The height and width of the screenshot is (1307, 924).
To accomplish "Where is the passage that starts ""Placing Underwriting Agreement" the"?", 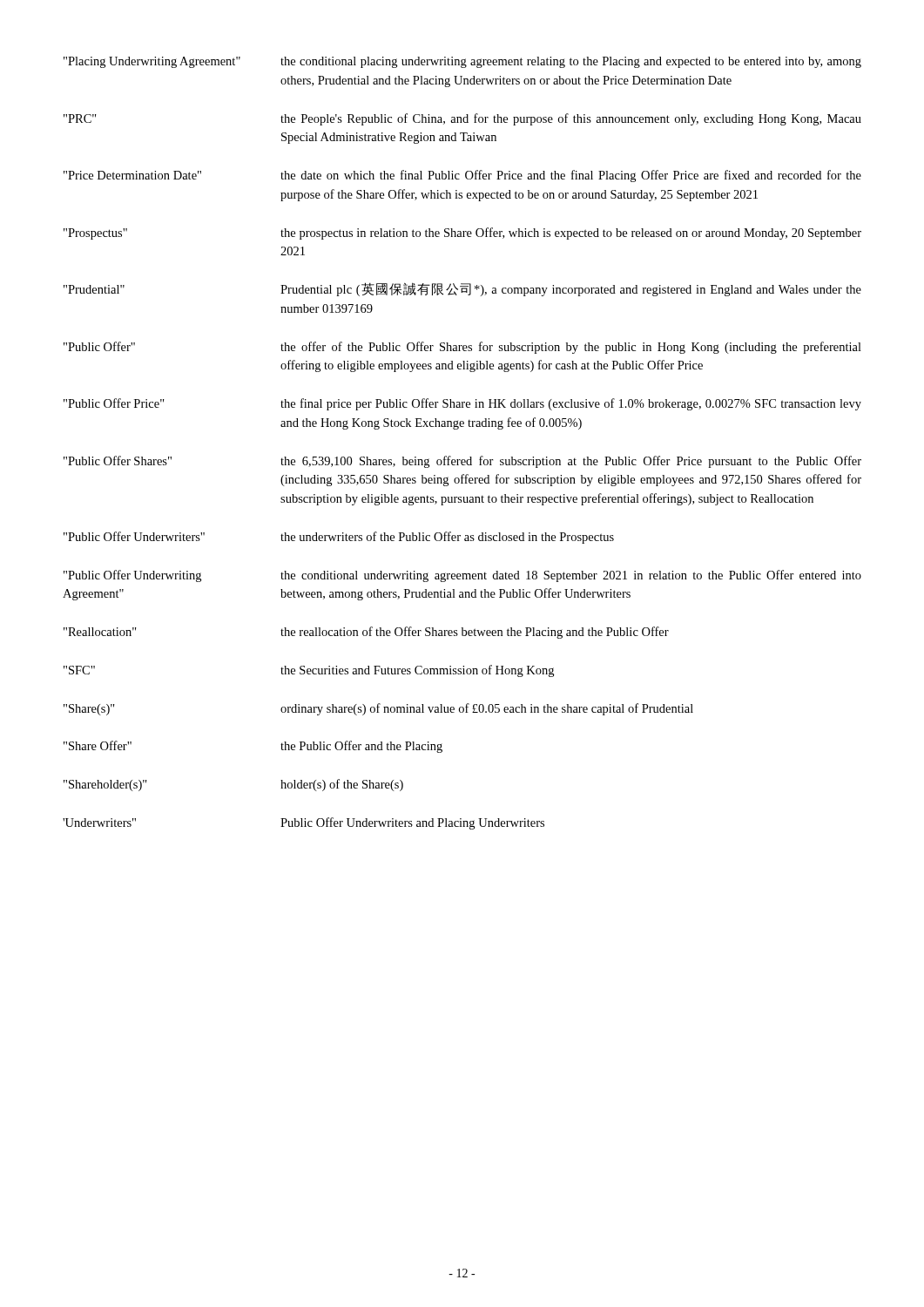I will tap(462, 71).
